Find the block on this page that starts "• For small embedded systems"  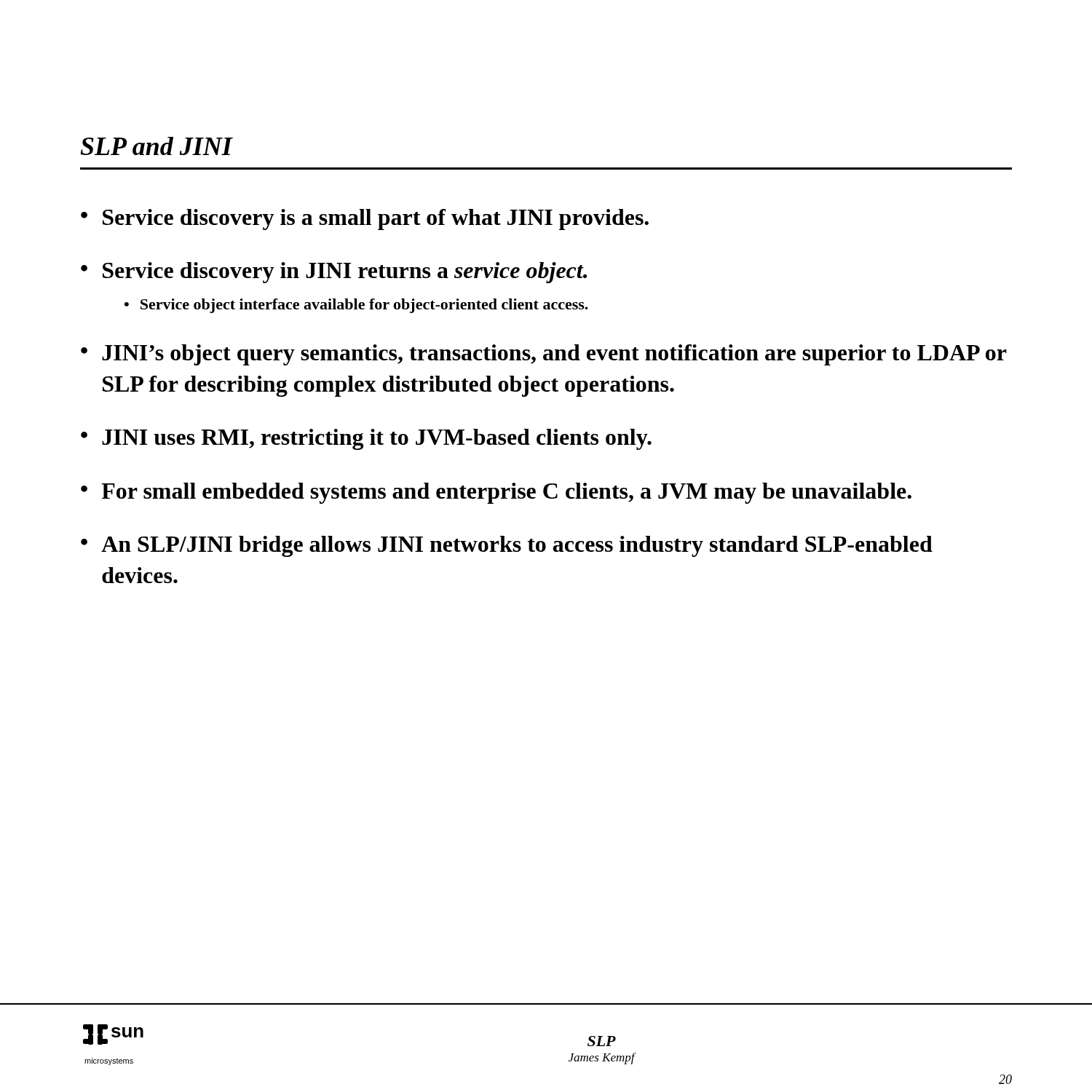(496, 491)
